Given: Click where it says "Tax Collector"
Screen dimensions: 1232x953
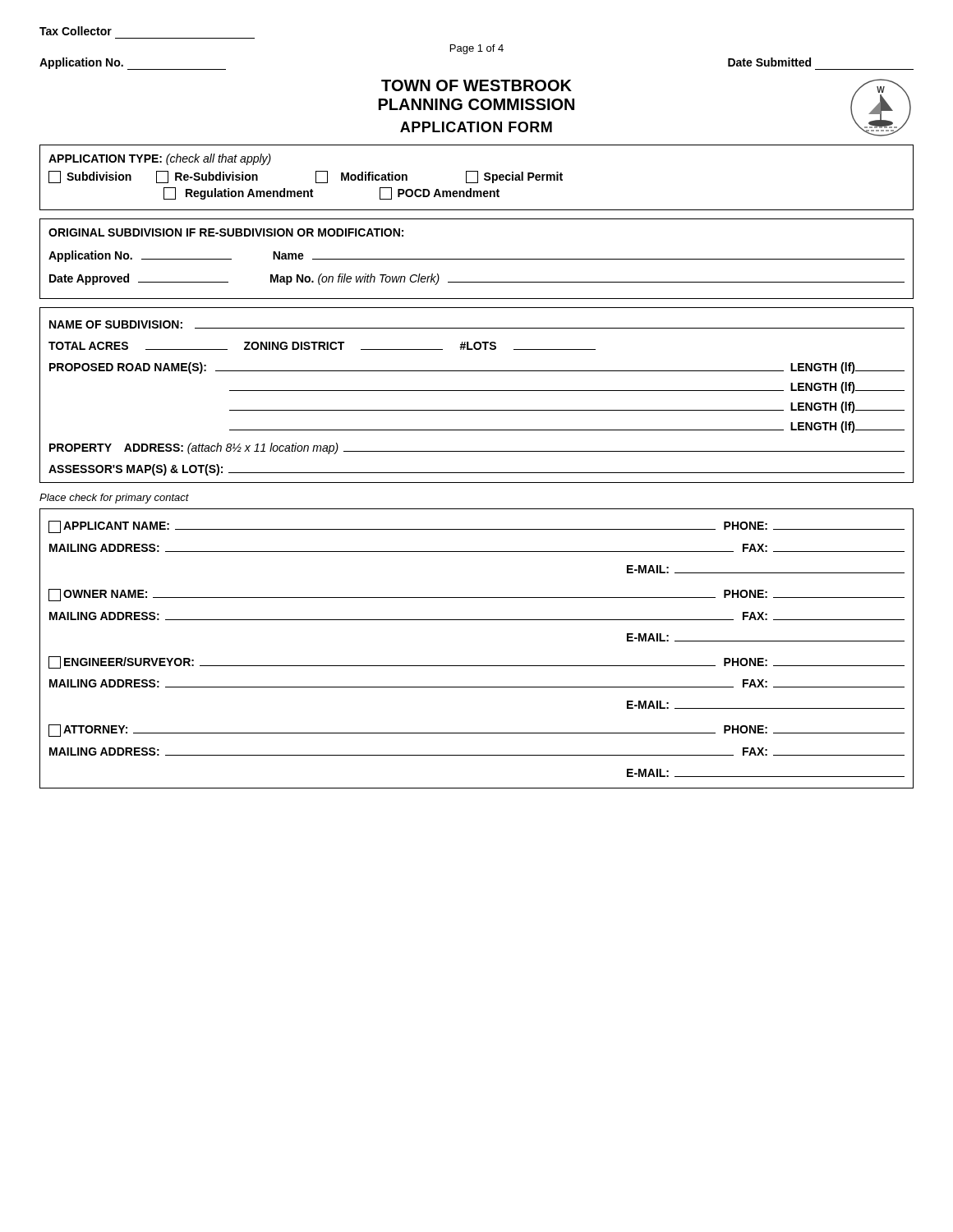Looking at the screenshot, I should coord(147,32).
